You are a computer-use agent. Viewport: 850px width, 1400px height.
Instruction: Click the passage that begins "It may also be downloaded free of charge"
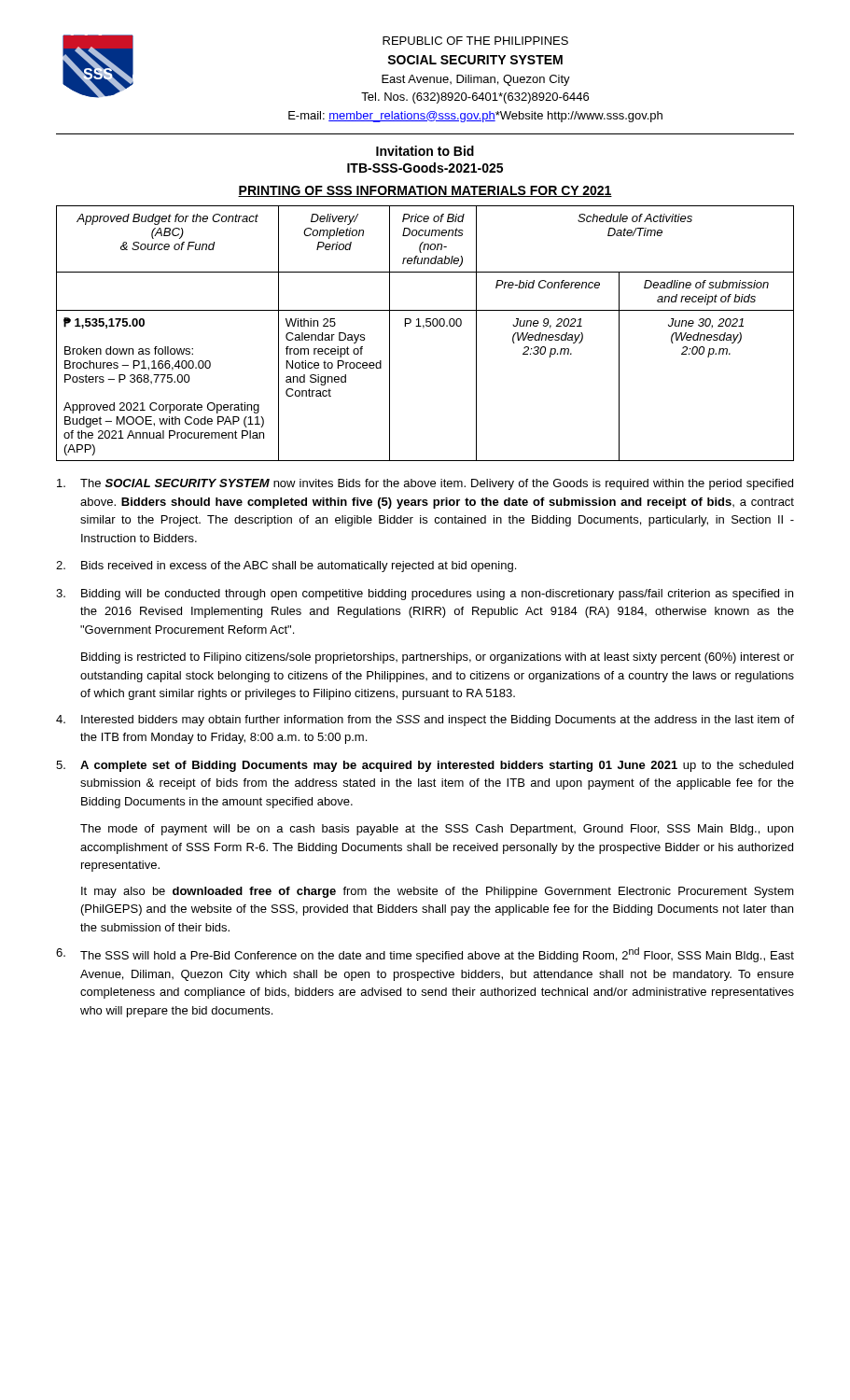click(x=437, y=909)
